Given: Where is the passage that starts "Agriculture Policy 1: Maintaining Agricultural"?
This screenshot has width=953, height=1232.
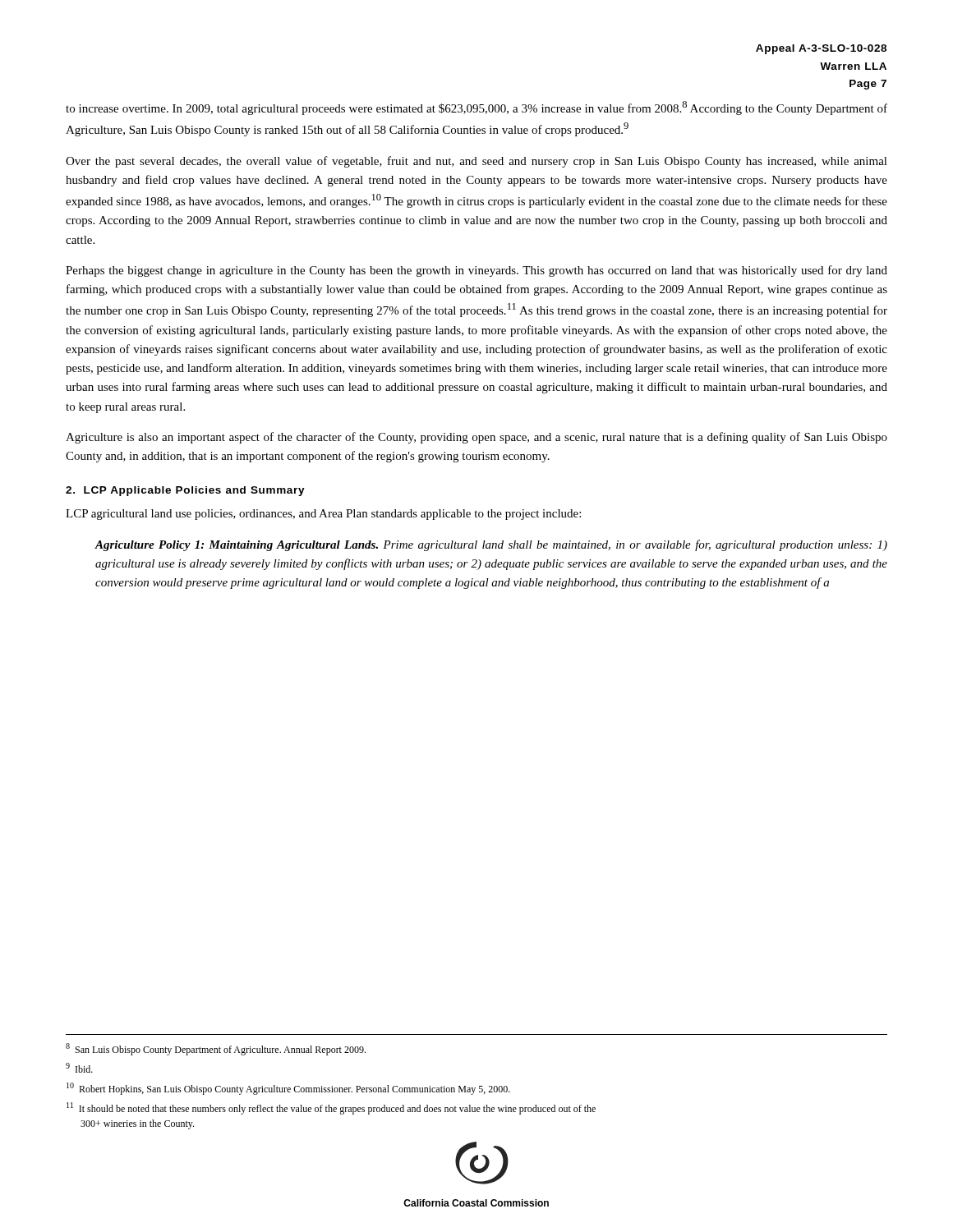Looking at the screenshot, I should tap(491, 563).
